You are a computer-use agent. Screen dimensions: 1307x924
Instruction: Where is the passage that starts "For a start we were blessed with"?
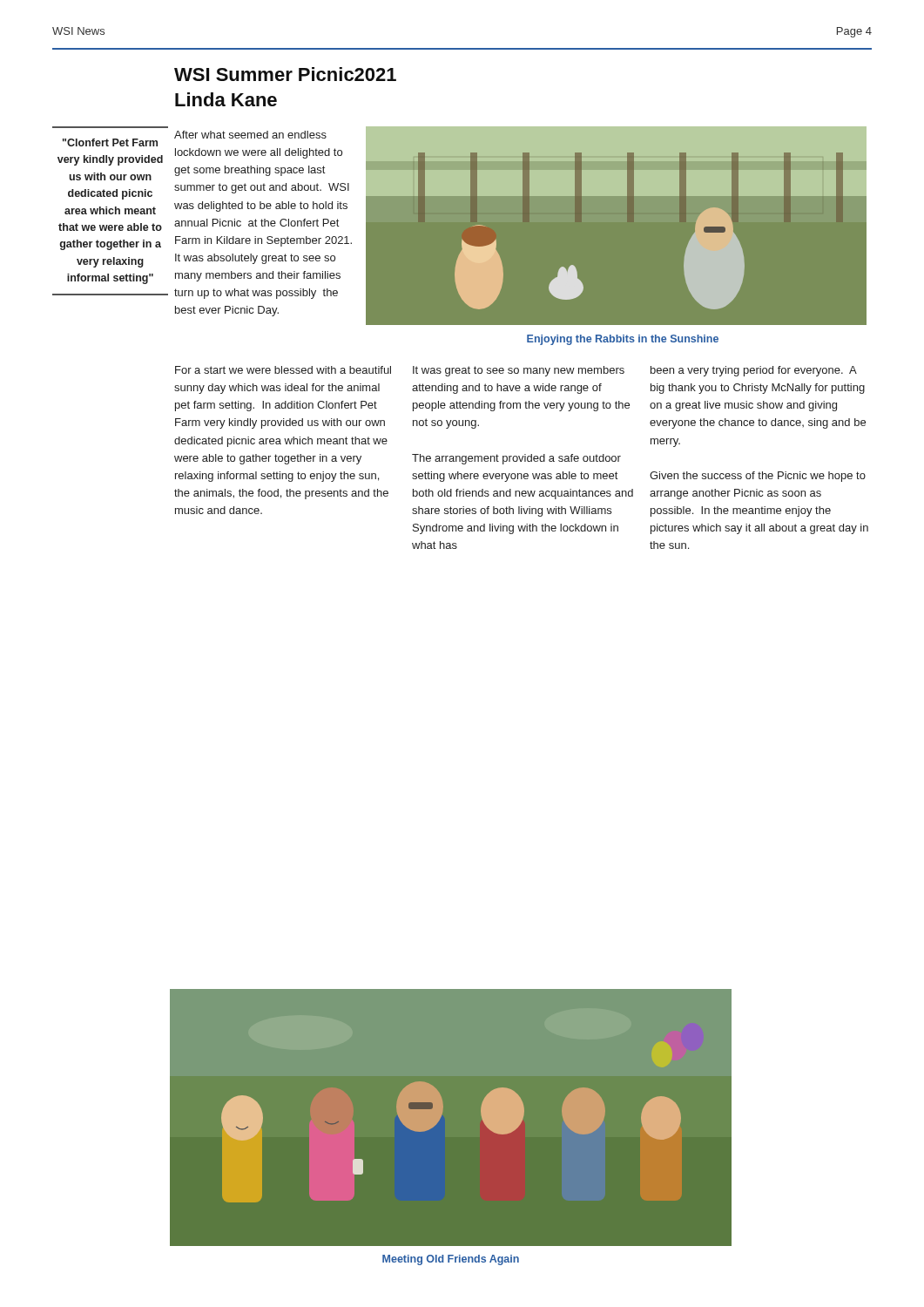(283, 440)
